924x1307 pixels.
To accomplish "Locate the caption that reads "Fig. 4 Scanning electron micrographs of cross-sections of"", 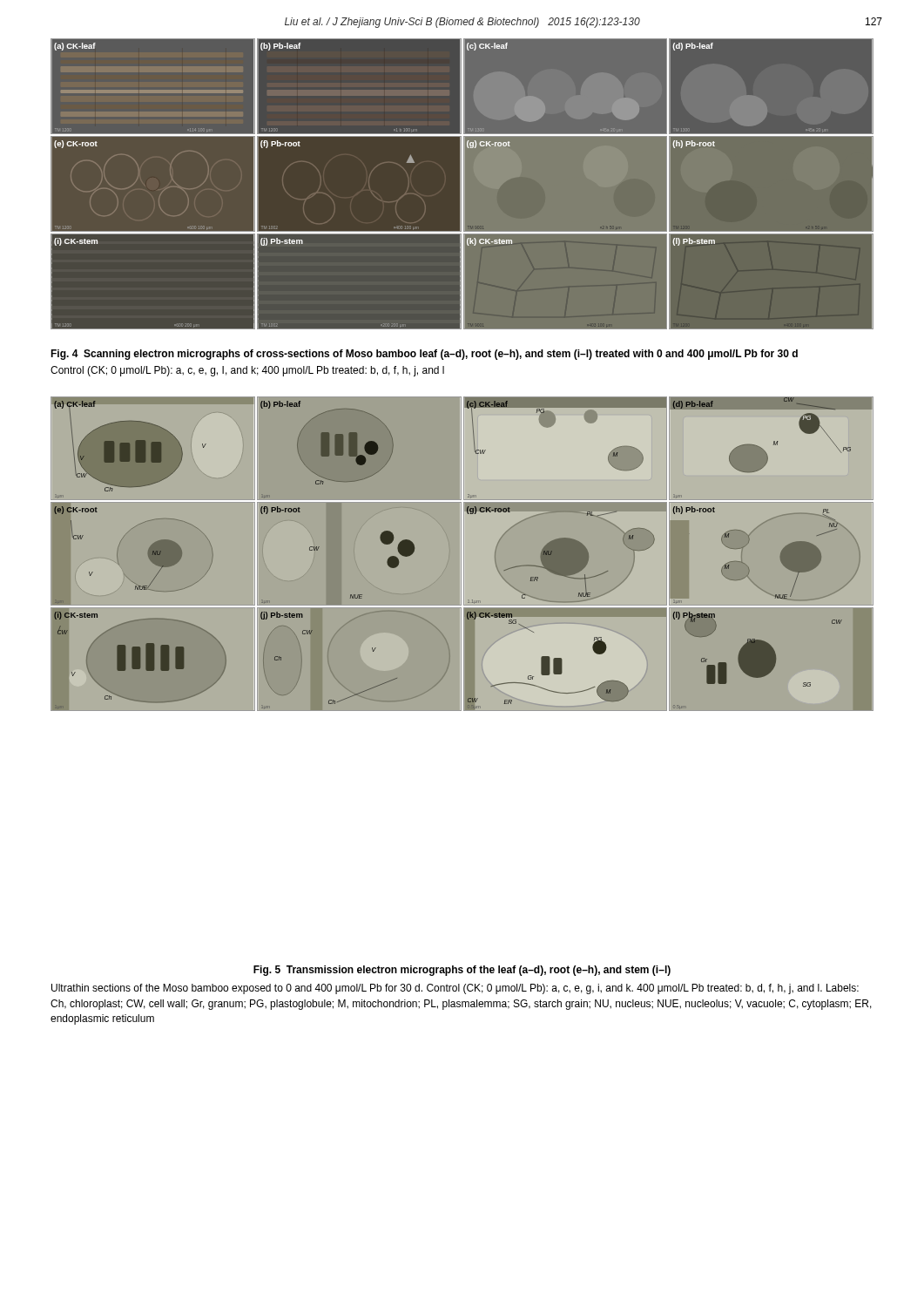I will (462, 362).
